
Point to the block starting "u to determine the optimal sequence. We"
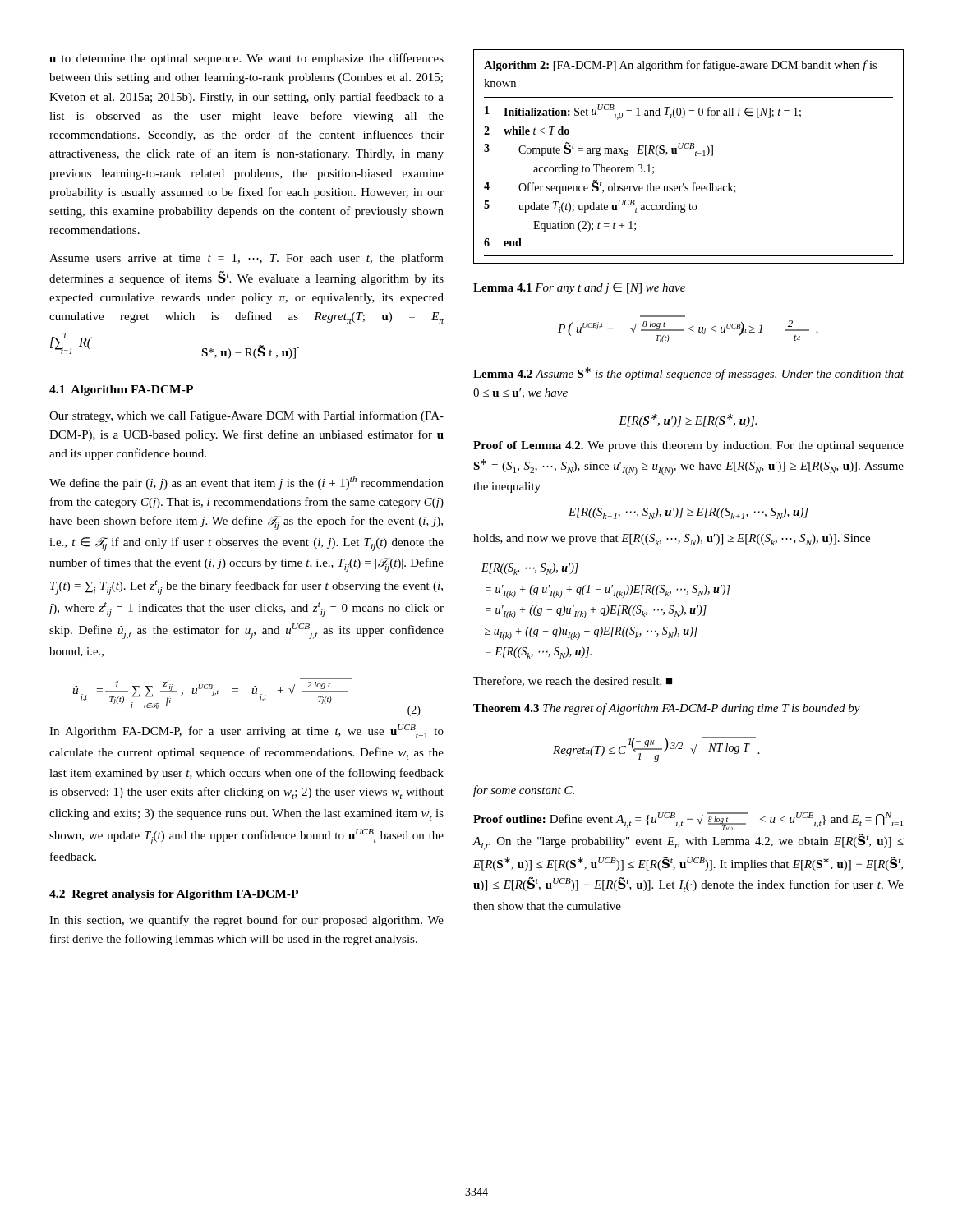pyautogui.click(x=246, y=144)
